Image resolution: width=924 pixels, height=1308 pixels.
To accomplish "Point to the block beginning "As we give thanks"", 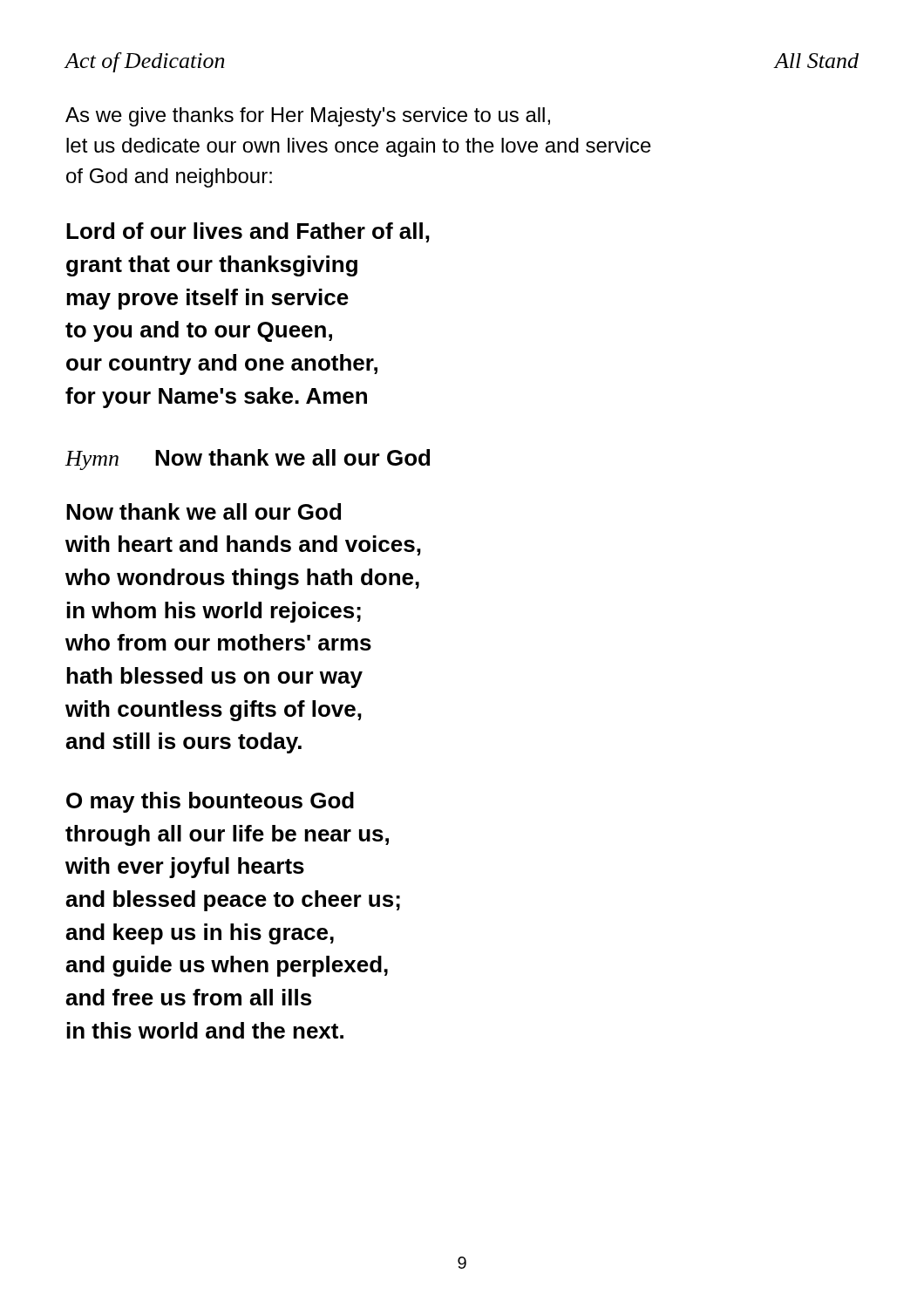I will coord(358,145).
